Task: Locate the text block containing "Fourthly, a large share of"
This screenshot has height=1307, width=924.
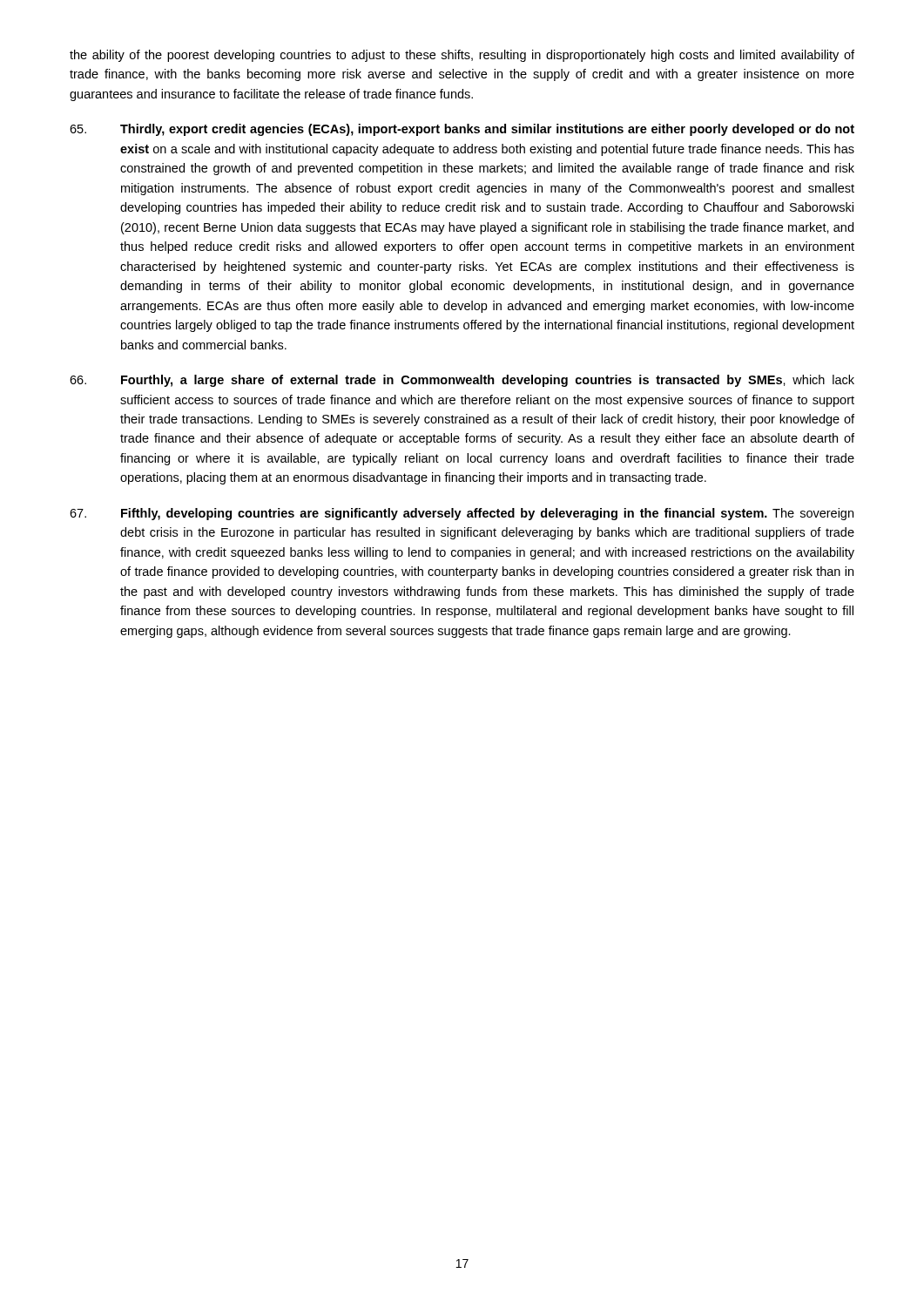Action: coord(462,429)
